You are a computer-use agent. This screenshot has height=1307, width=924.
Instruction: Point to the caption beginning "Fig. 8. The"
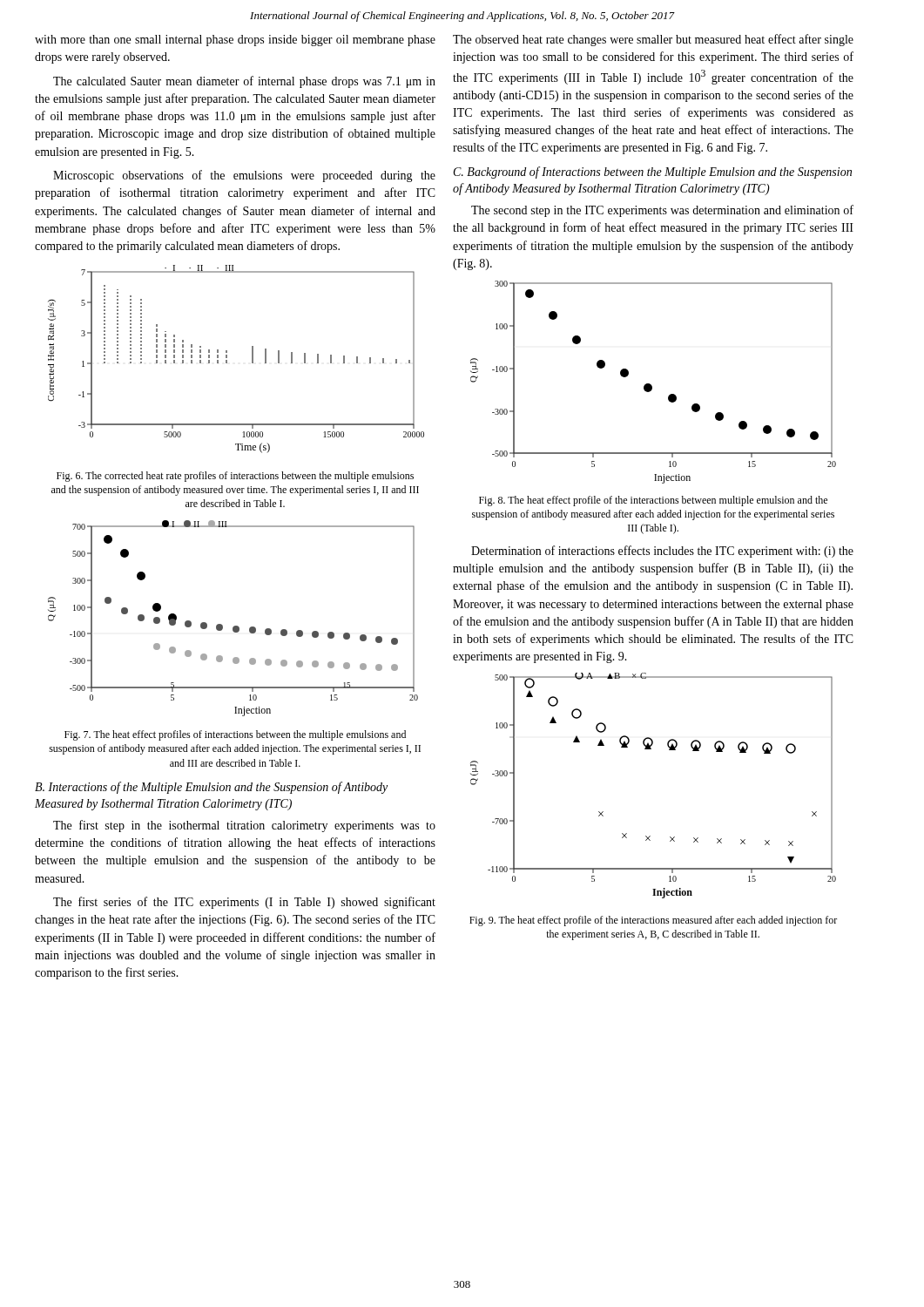tap(653, 514)
